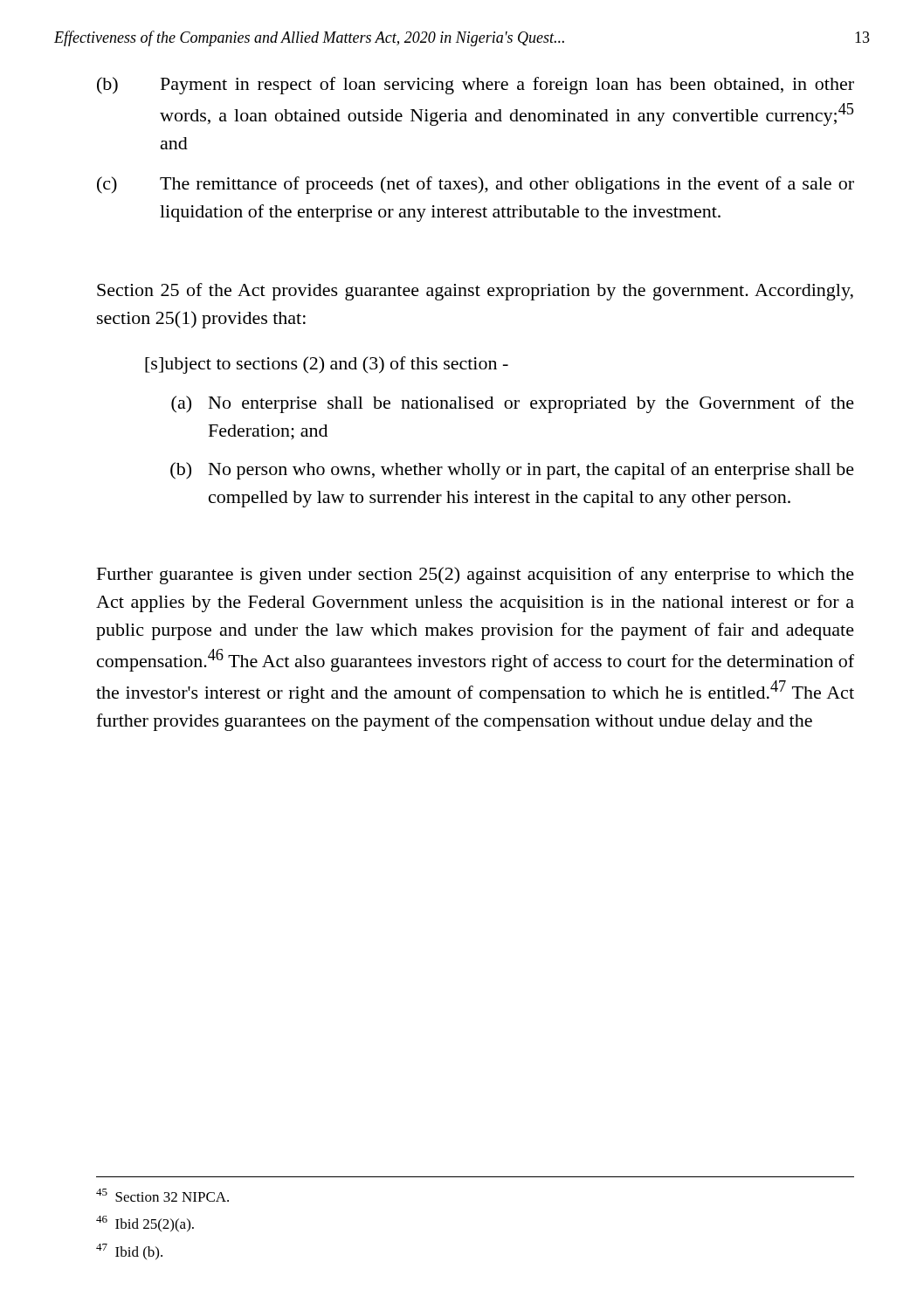This screenshot has height=1310, width=924.
Task: Click the passage that begins "(b) Payment in respect"
Action: (475, 114)
